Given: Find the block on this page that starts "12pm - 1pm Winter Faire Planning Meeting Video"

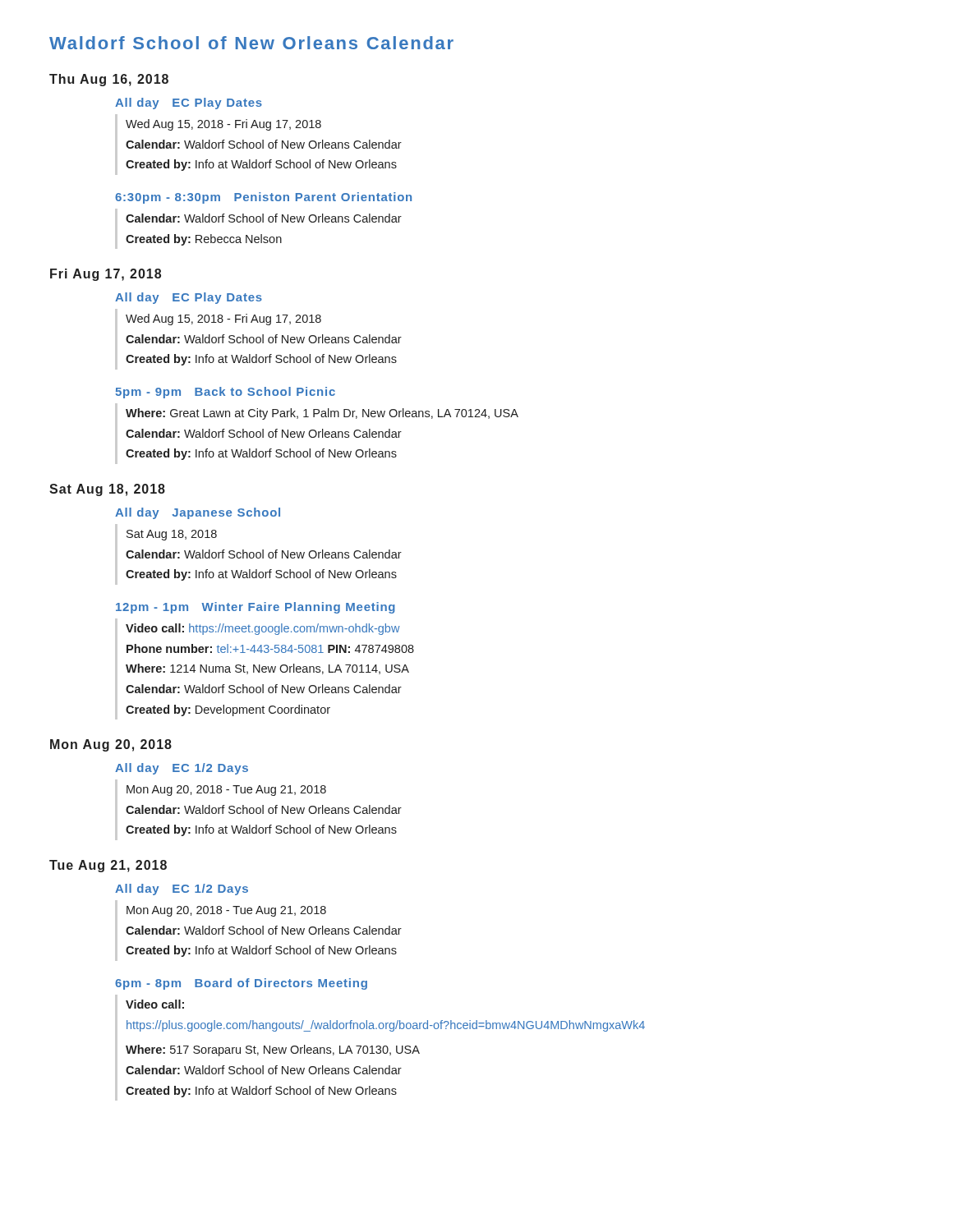Looking at the screenshot, I should [x=256, y=608].
